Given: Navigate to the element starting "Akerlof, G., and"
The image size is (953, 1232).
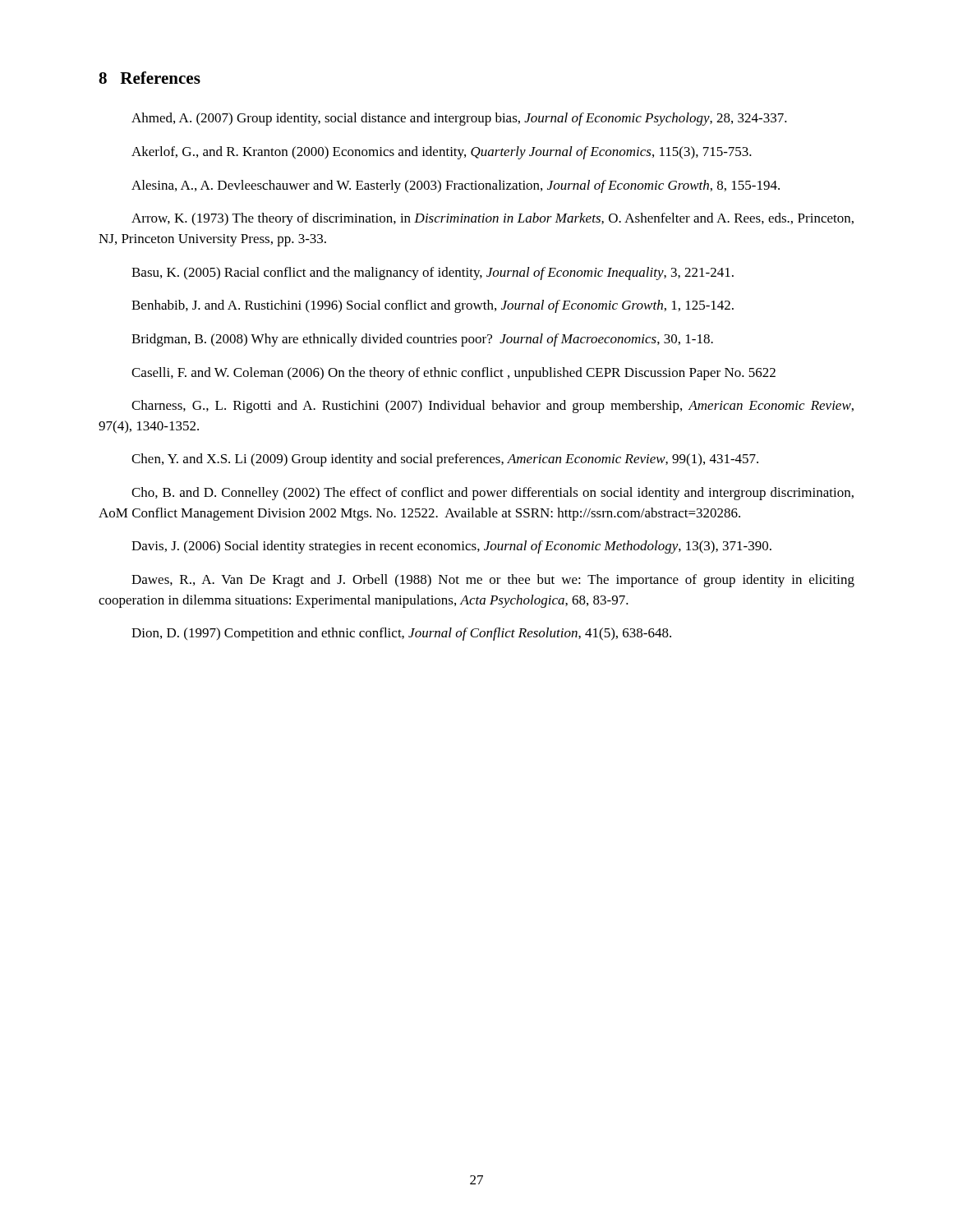Looking at the screenshot, I should [442, 152].
